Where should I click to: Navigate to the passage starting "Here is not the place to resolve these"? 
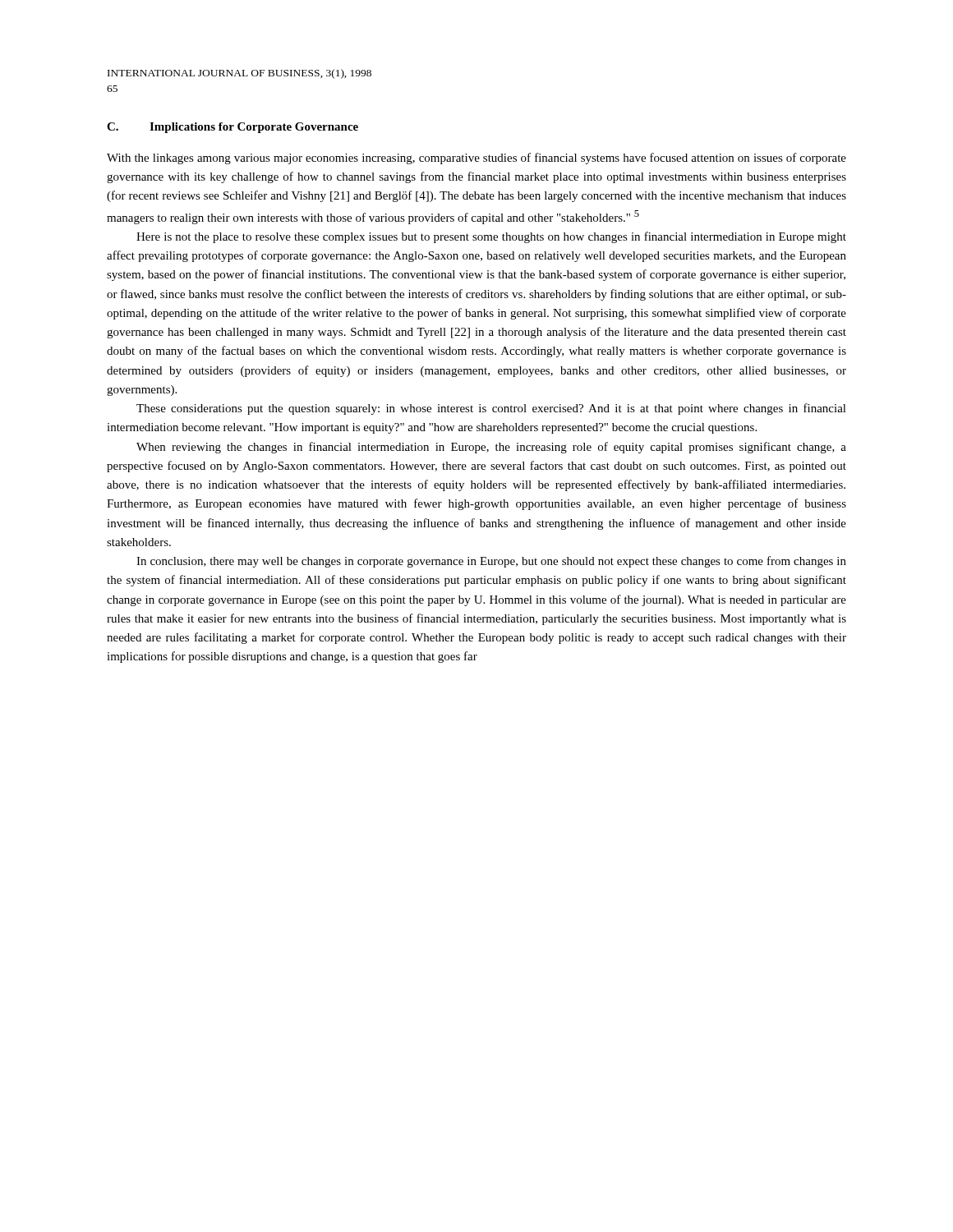pos(476,313)
